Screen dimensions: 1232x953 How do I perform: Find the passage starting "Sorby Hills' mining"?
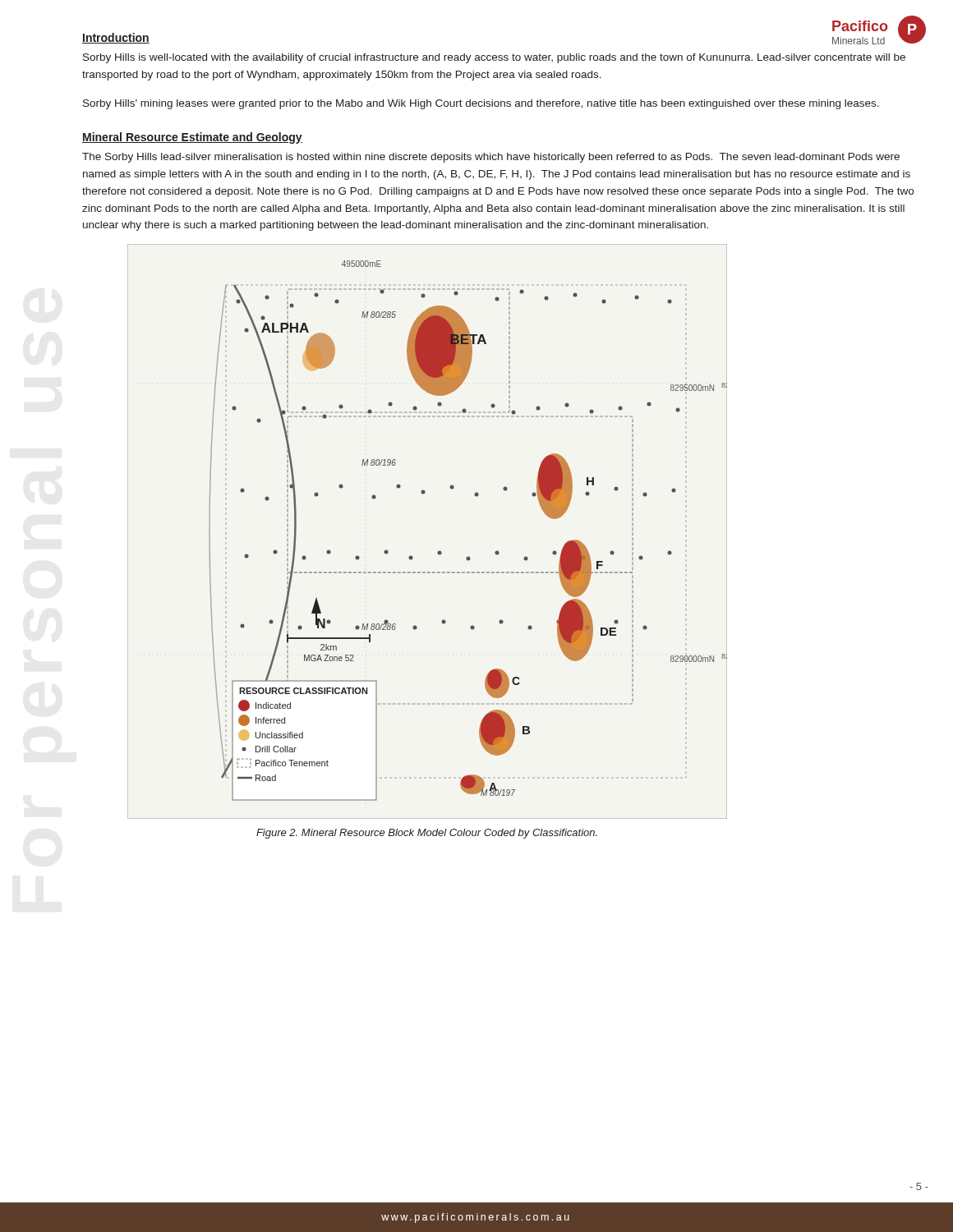[x=481, y=103]
